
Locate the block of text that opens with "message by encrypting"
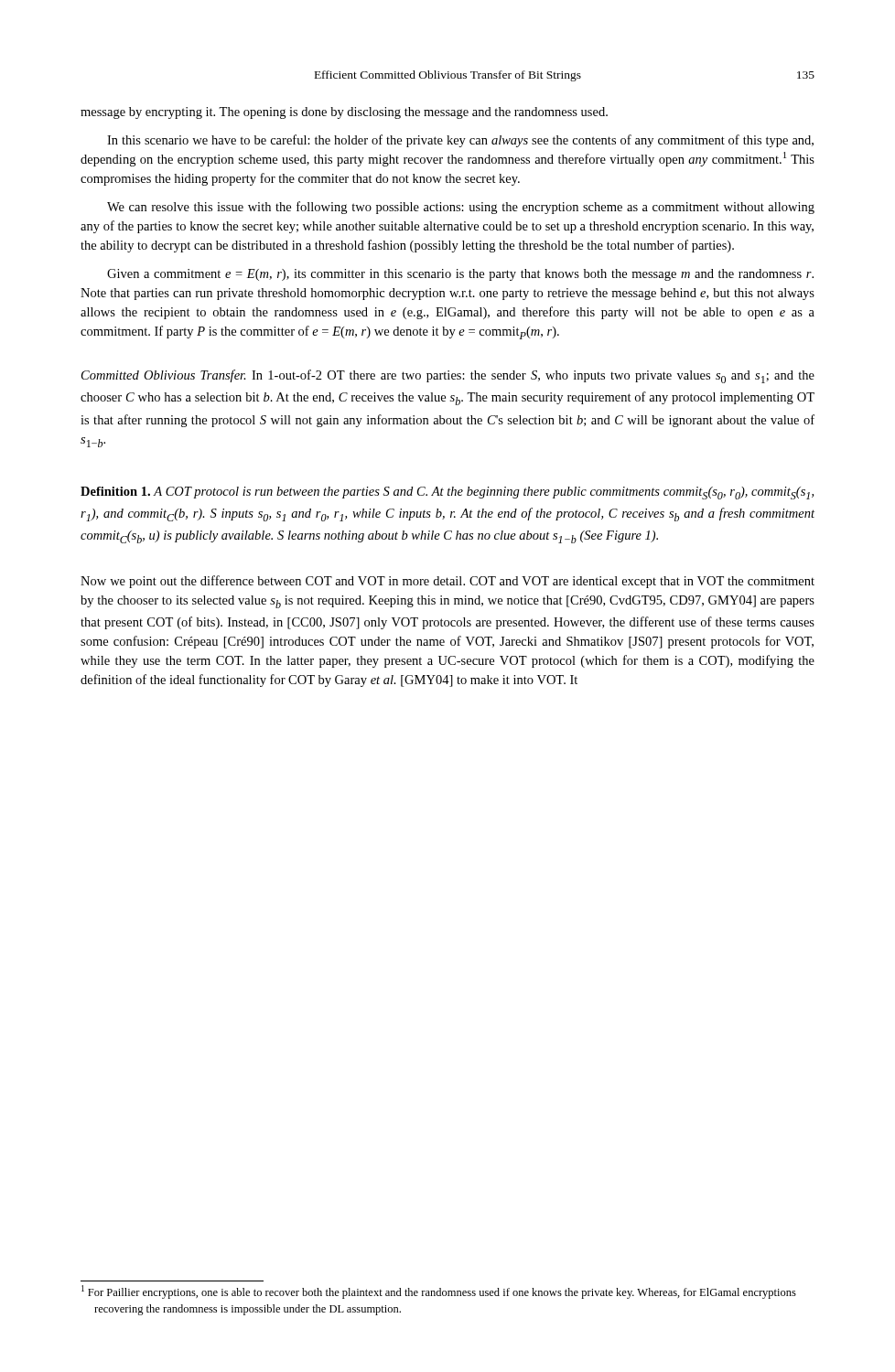click(x=448, y=112)
